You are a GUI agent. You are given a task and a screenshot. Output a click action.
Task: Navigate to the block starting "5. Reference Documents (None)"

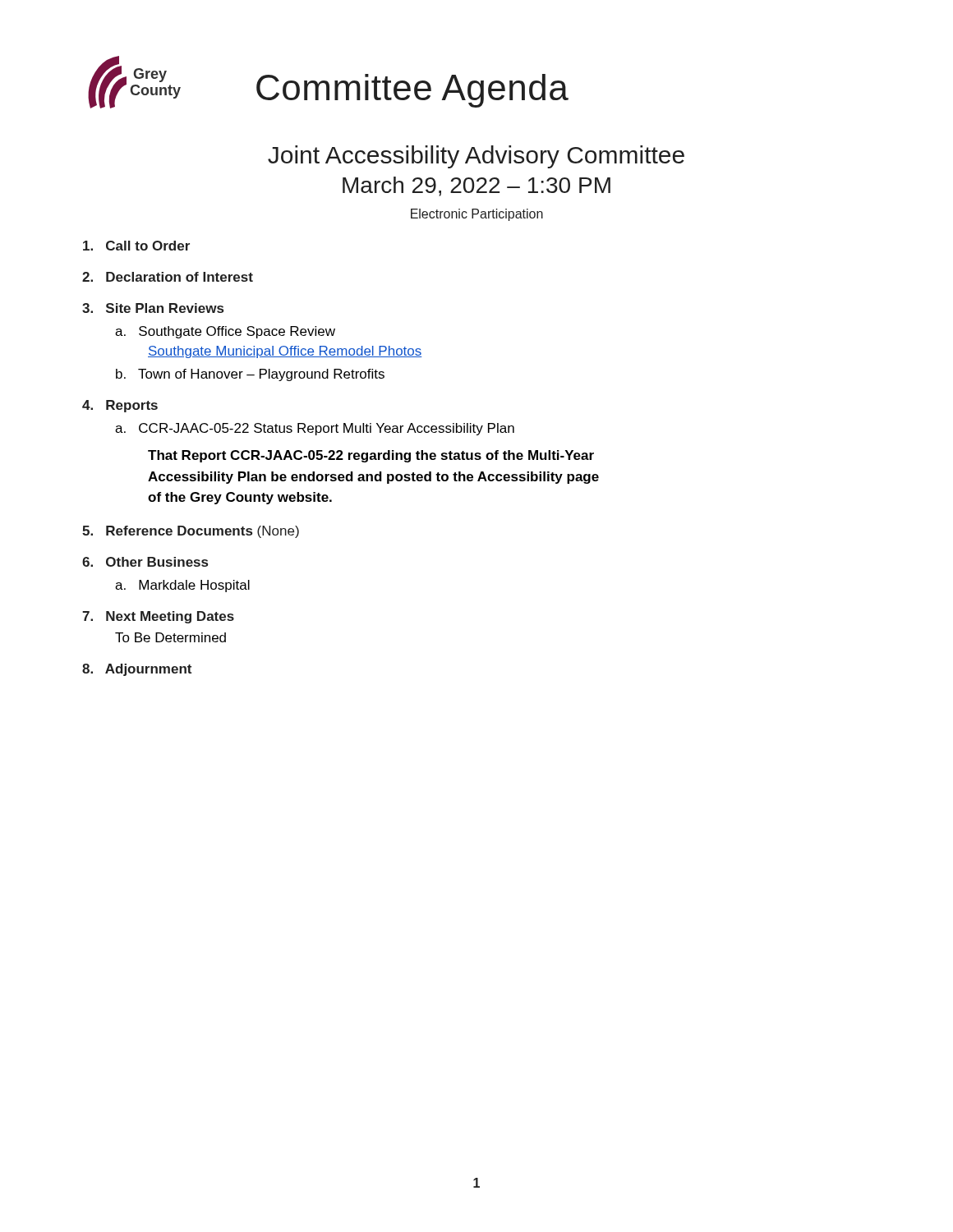click(191, 531)
